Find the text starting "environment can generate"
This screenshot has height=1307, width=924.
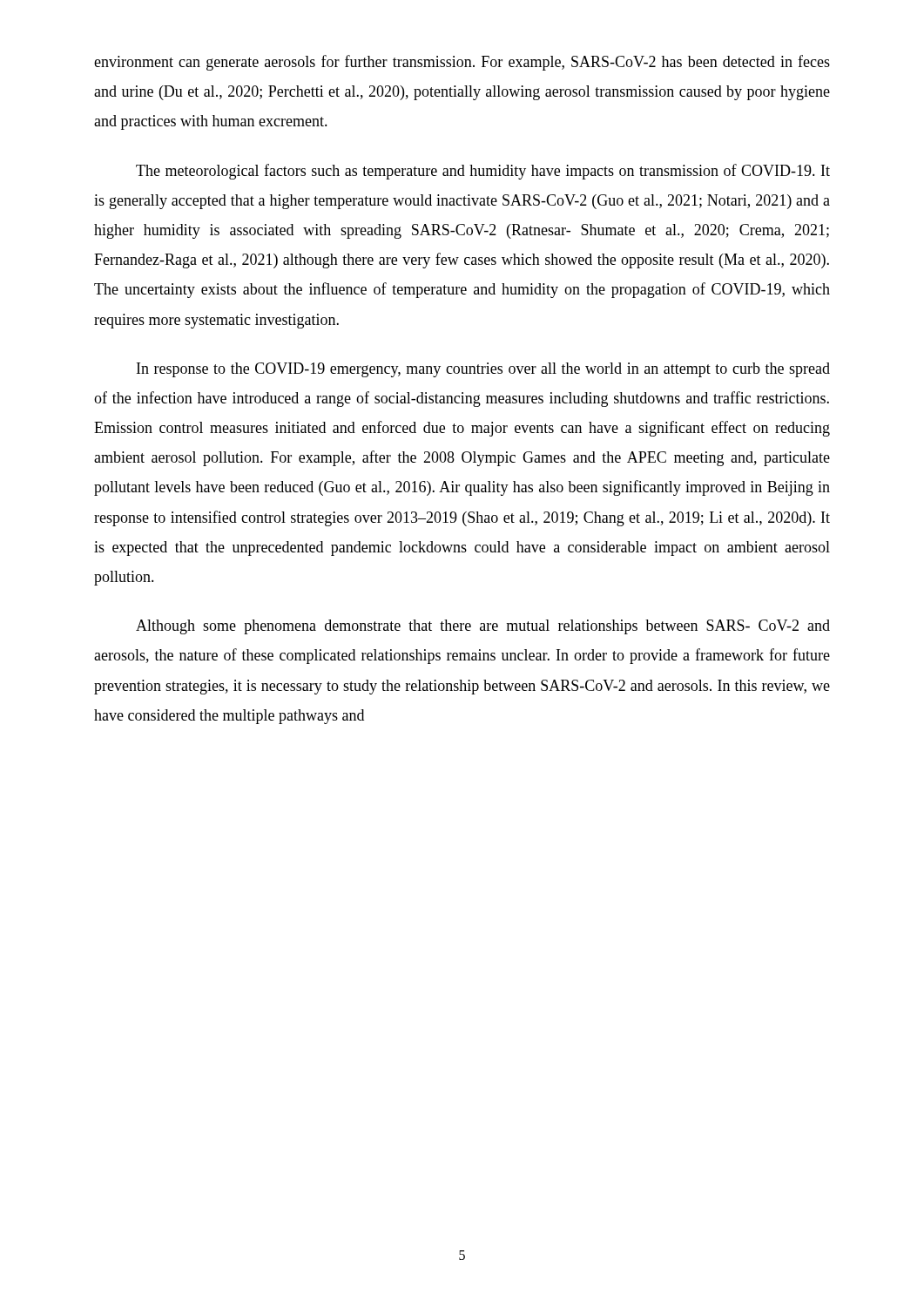coord(462,92)
